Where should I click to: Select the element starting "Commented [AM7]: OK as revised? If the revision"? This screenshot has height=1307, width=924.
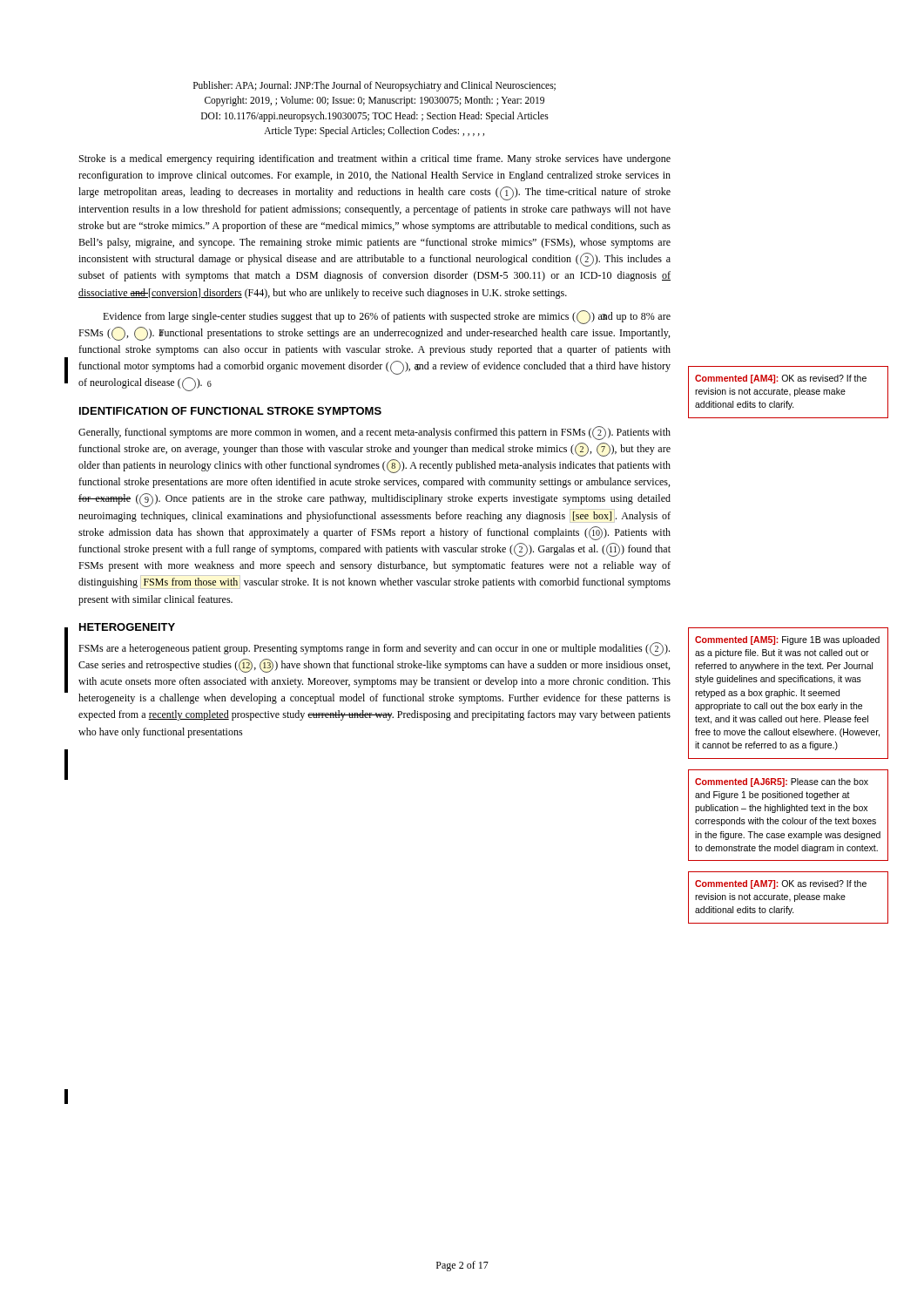pyautogui.click(x=781, y=897)
